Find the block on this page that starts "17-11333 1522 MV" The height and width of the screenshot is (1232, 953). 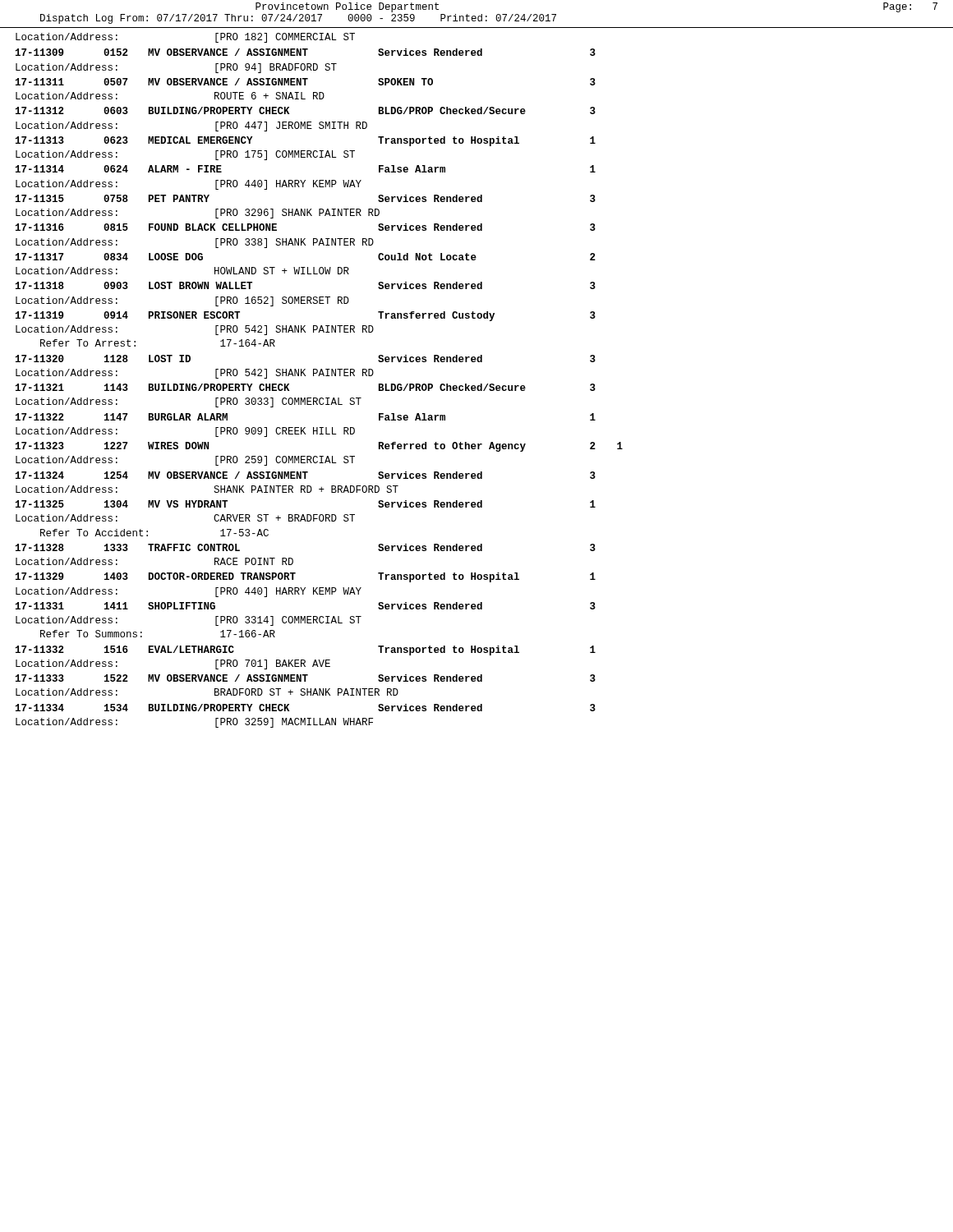pyautogui.click(x=476, y=687)
